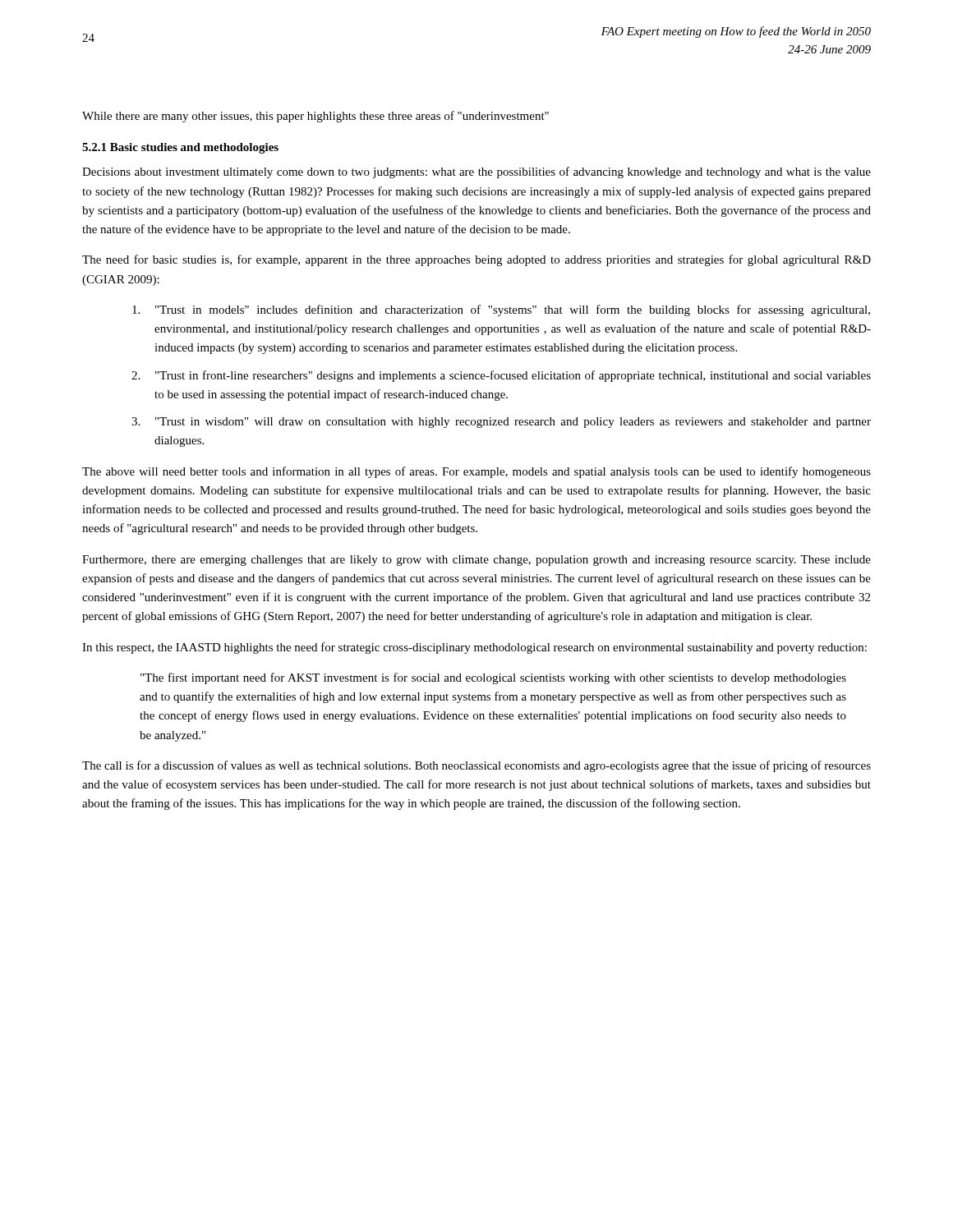
Task: Find the block on this page that starts "3. "Trust in wisdom" will draw on consultation"
Action: pos(501,431)
